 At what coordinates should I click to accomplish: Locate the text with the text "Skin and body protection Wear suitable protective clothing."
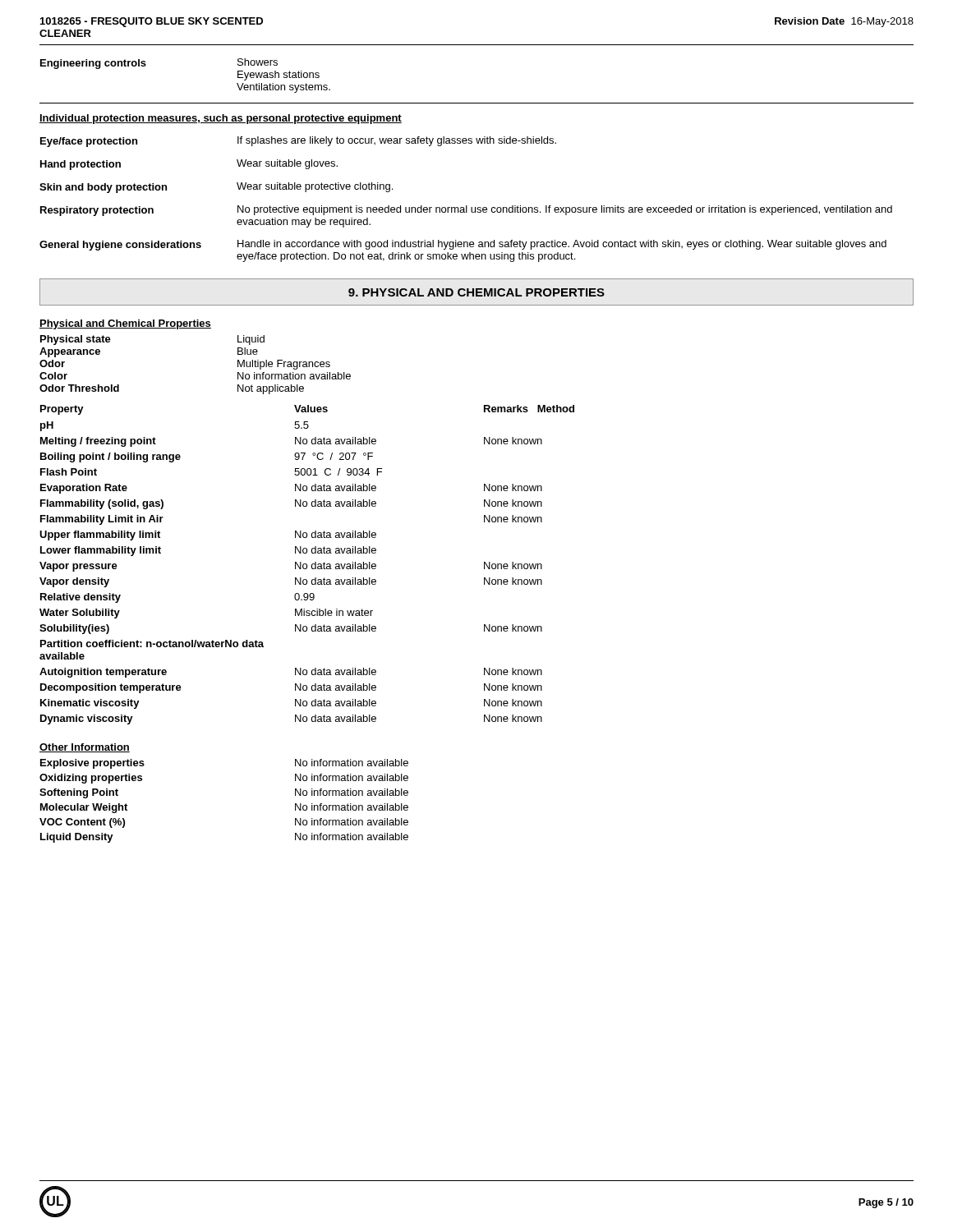(x=106, y=188)
